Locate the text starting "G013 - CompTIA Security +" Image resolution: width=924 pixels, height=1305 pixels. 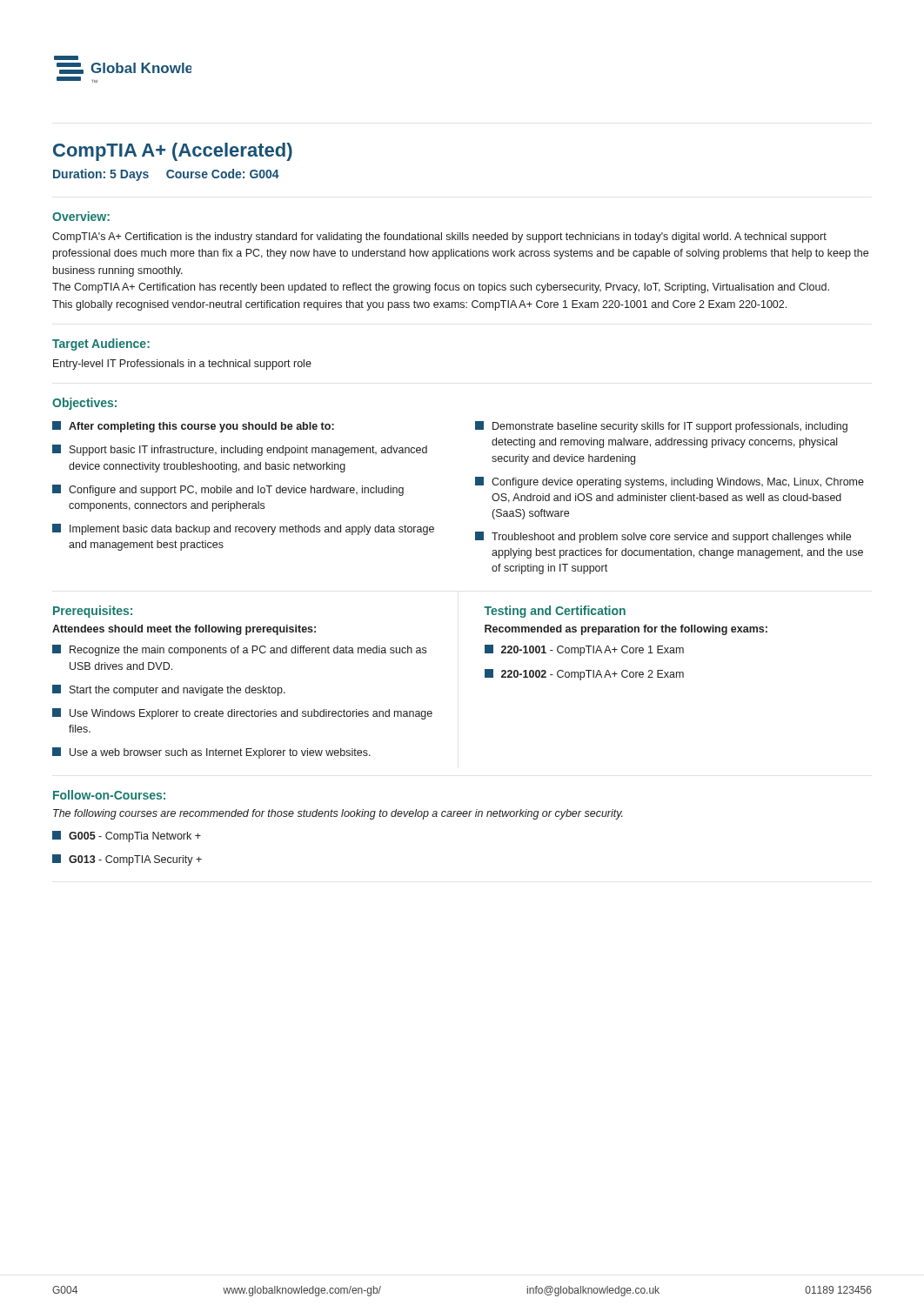tap(127, 860)
